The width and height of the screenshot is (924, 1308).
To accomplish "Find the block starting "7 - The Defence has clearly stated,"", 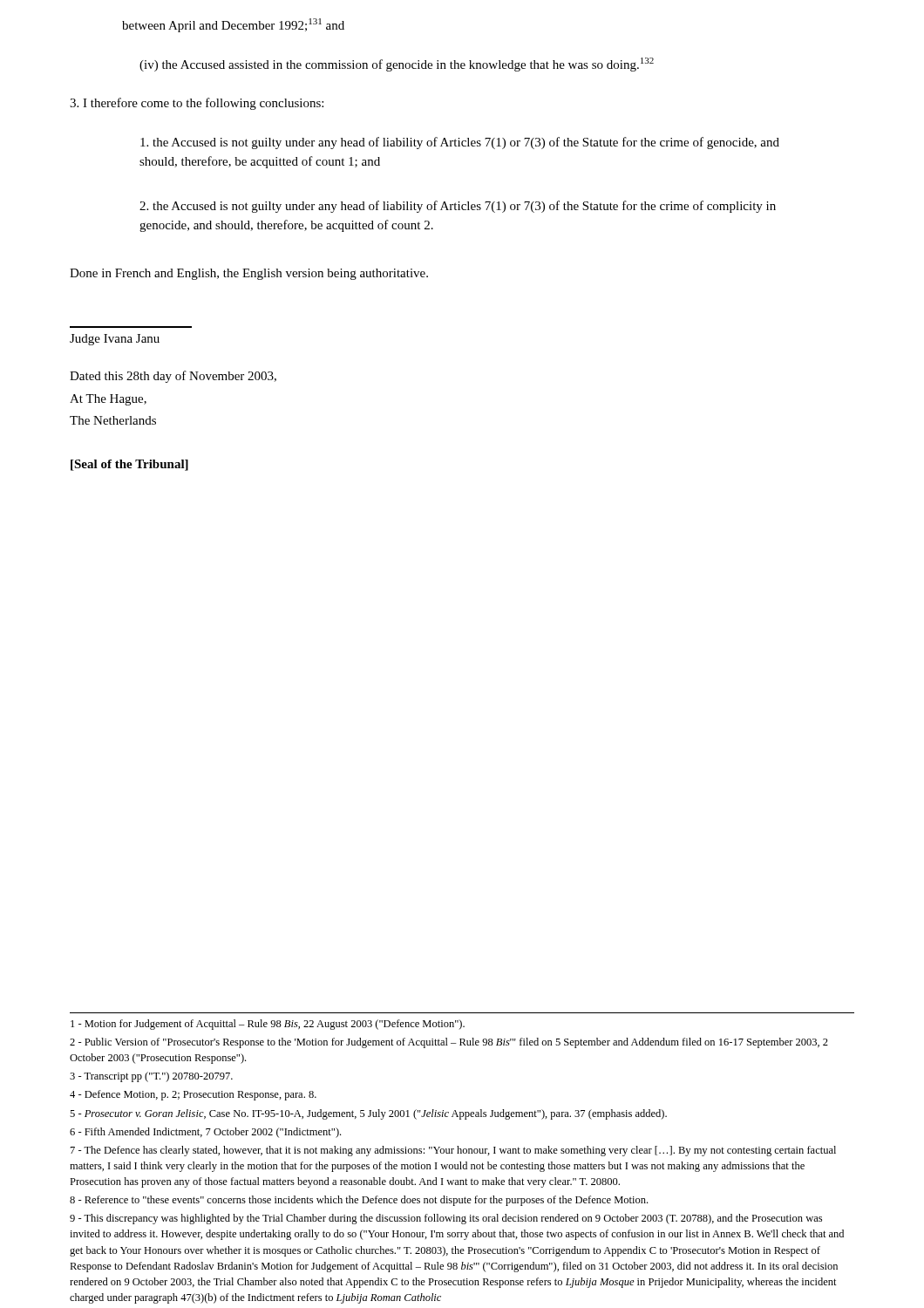I will pos(453,1166).
